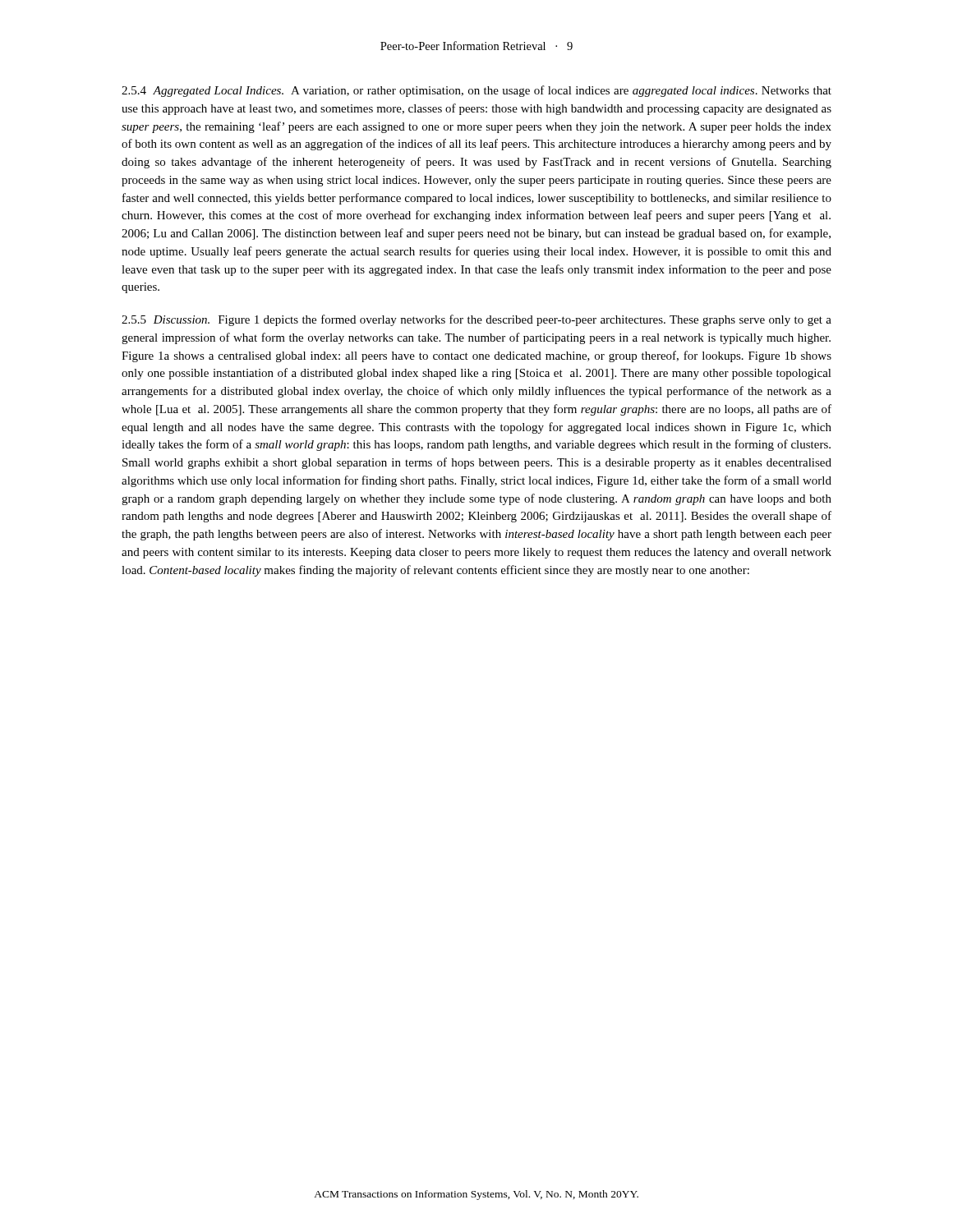Point to the text block starting "5.4 Aggregated Local Indices. A variation,"
Image resolution: width=953 pixels, height=1232 pixels.
(x=476, y=189)
